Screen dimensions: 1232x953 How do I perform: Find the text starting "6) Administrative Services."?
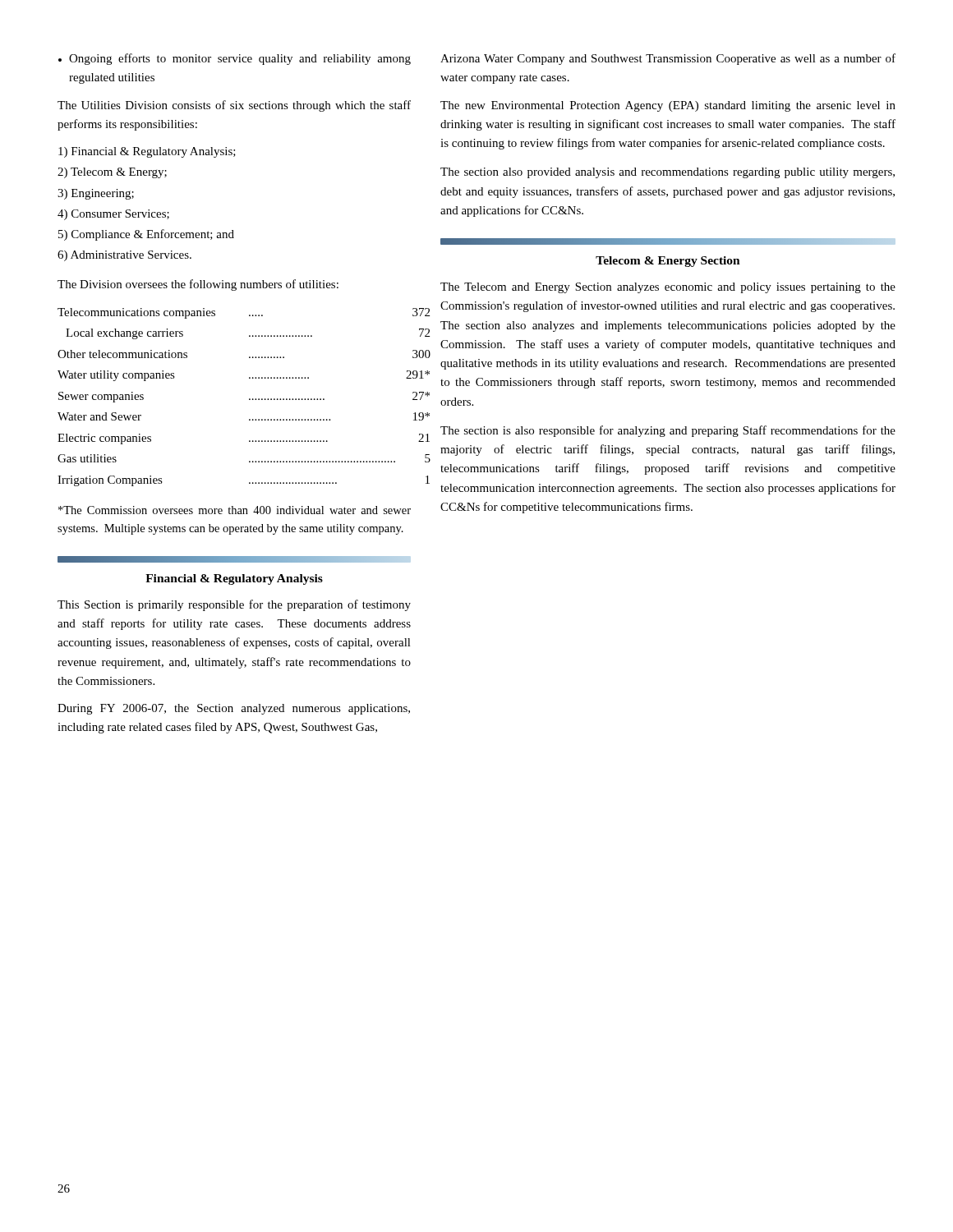[125, 255]
